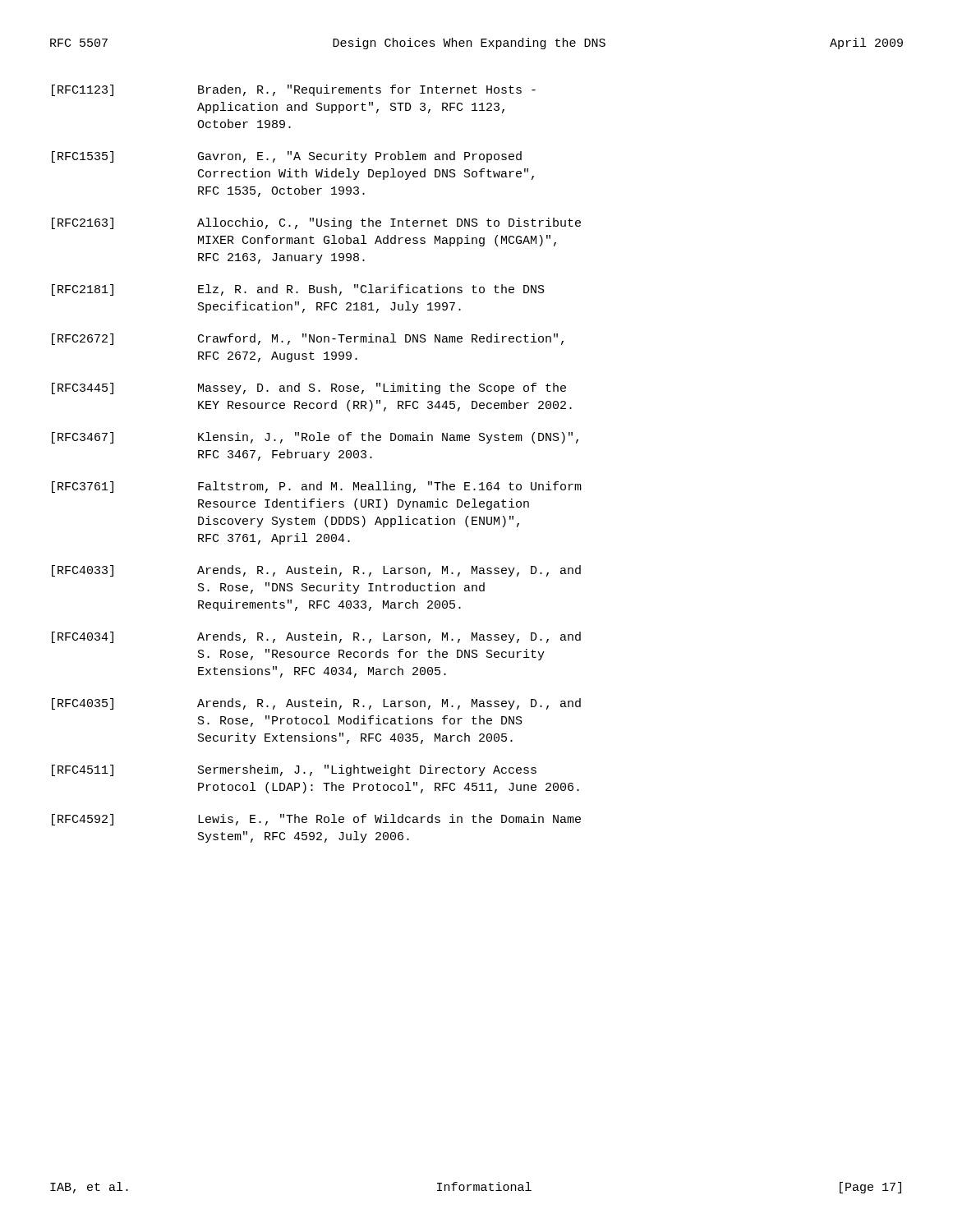Find the list item containing "[RFC2163] Allocchio, C., "Using"
This screenshot has height=1232, width=953.
pyautogui.click(x=476, y=241)
